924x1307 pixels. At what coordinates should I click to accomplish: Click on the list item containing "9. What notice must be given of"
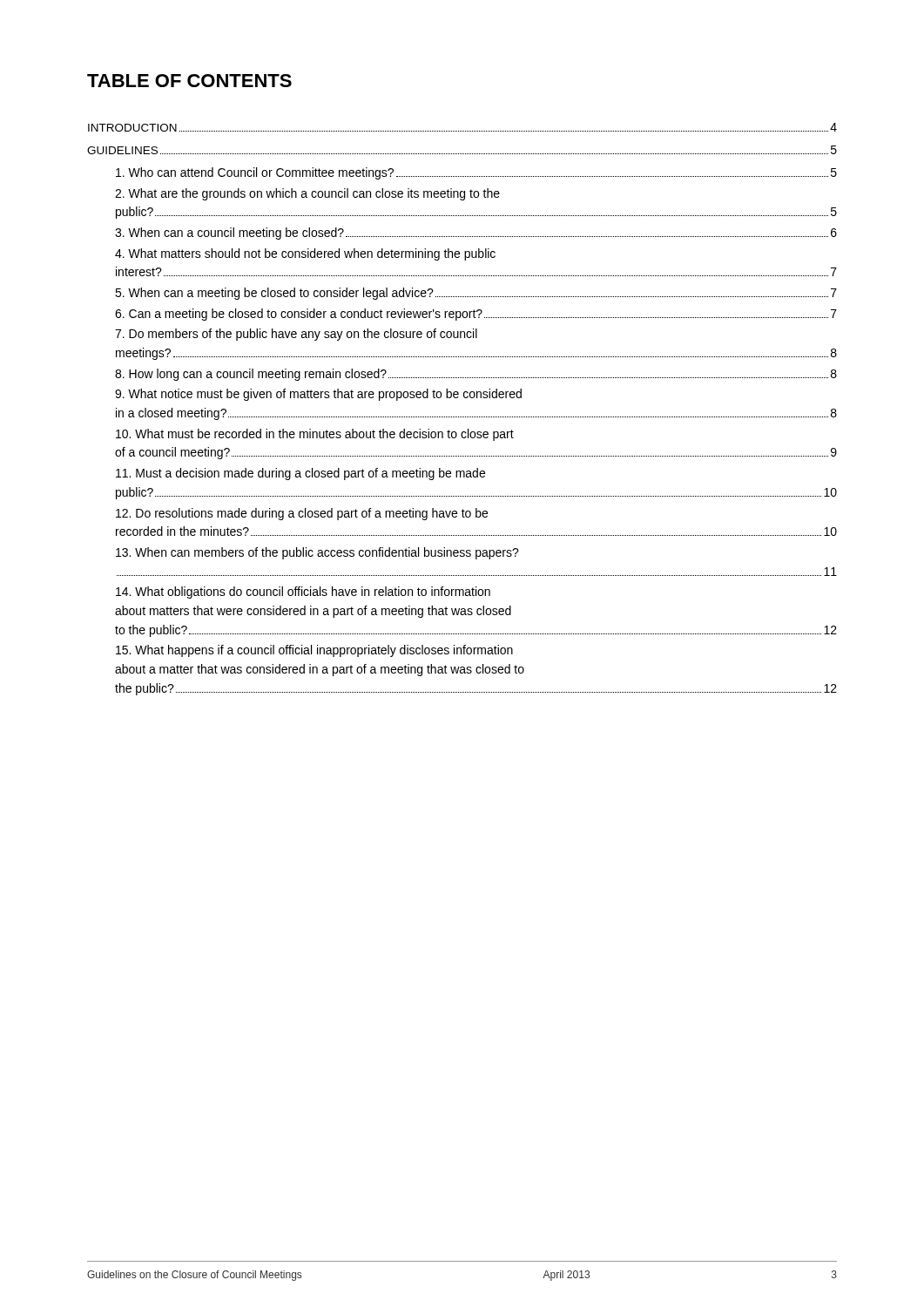476,404
